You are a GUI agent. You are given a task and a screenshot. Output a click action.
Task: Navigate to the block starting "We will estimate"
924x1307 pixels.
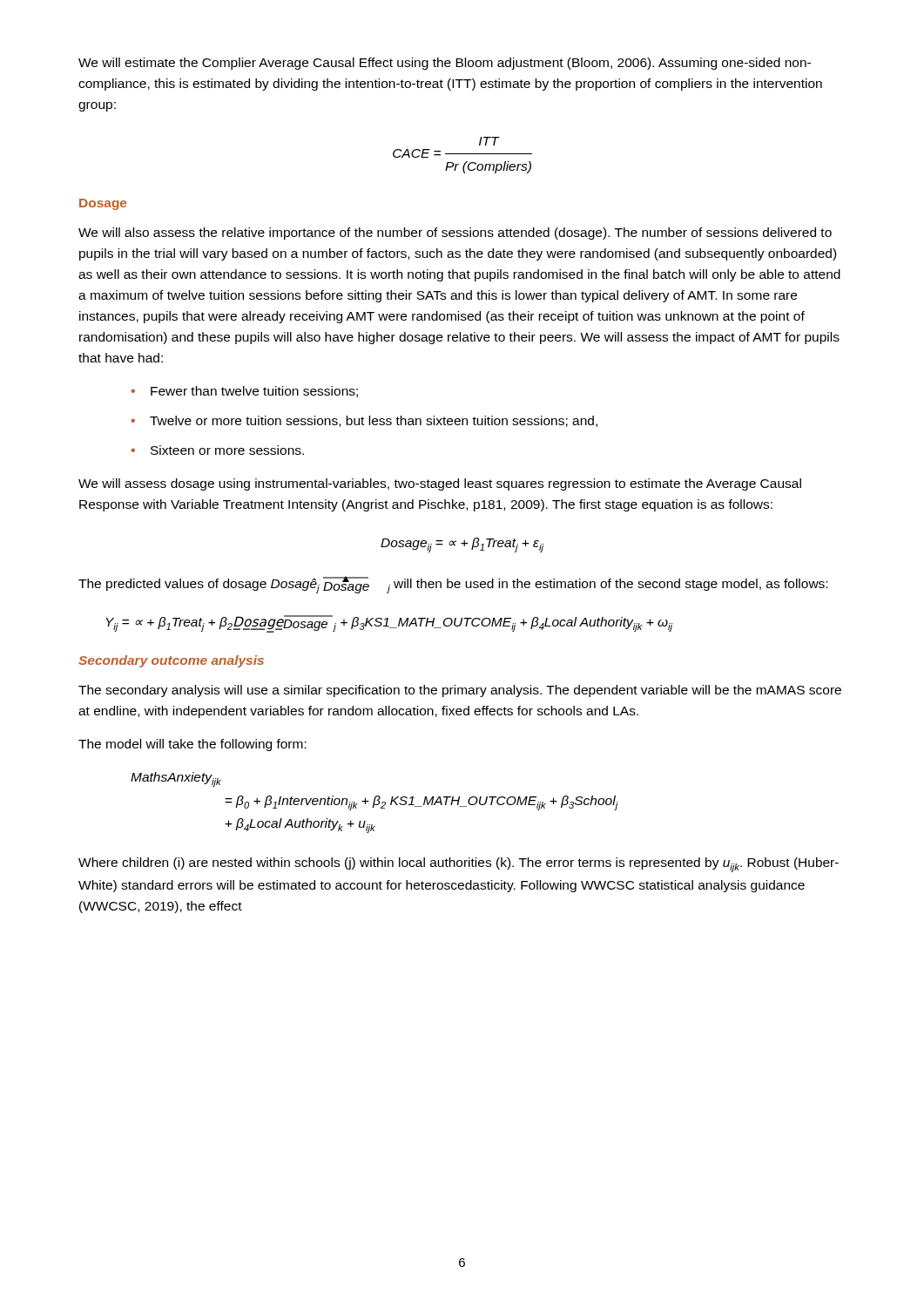(450, 83)
